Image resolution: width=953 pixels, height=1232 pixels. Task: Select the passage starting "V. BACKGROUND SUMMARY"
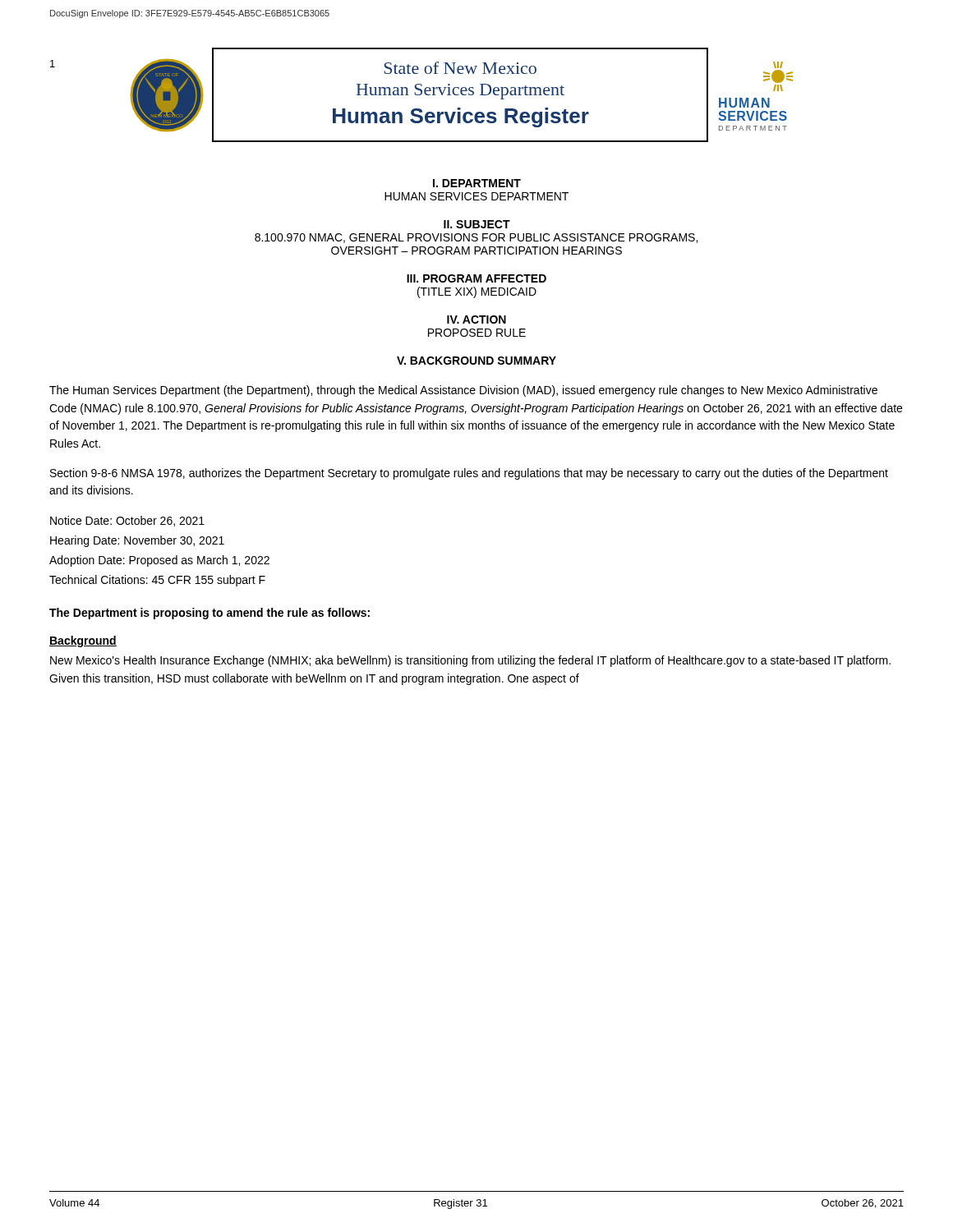(476, 361)
